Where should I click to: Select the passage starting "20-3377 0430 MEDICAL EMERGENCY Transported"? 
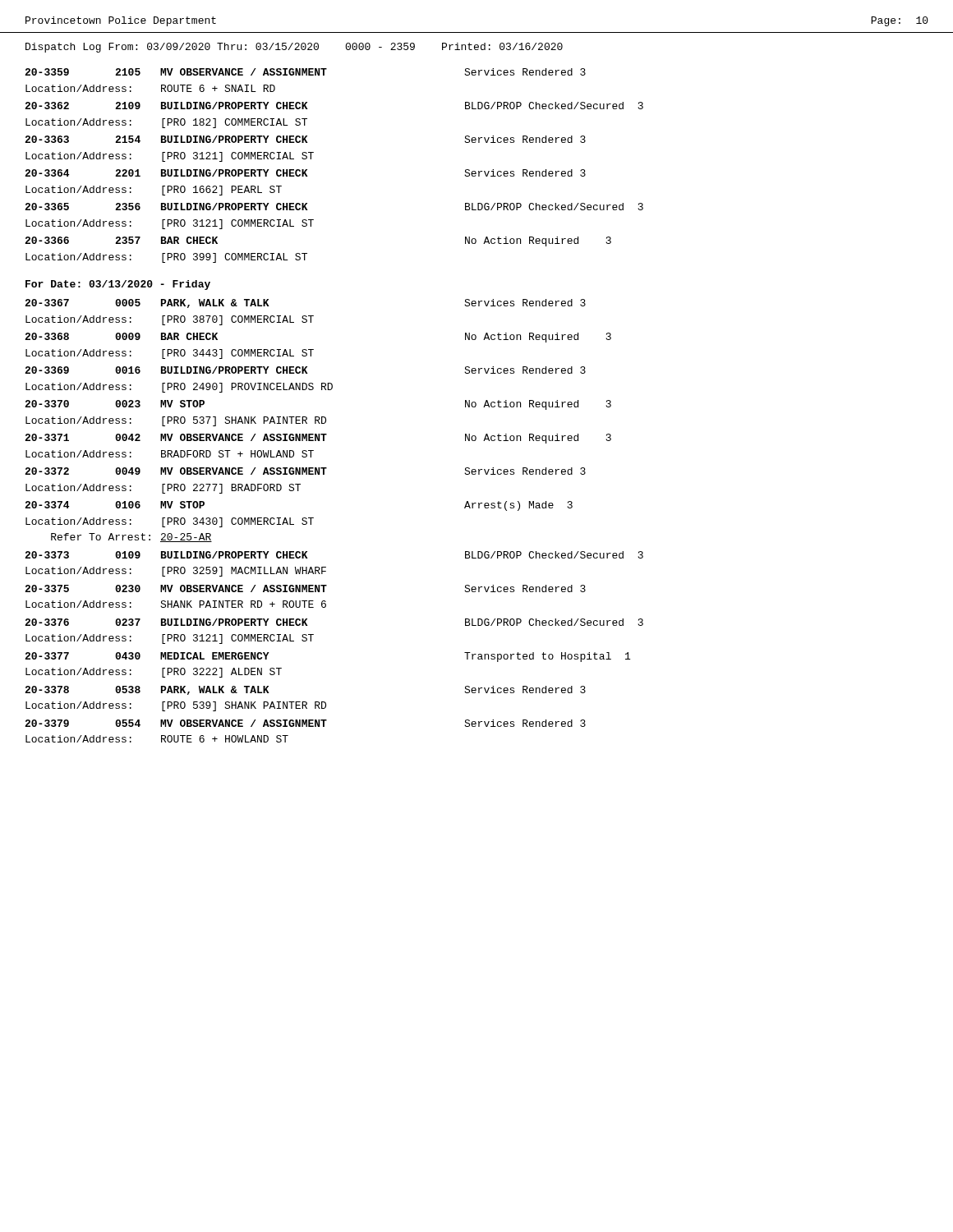(476, 664)
